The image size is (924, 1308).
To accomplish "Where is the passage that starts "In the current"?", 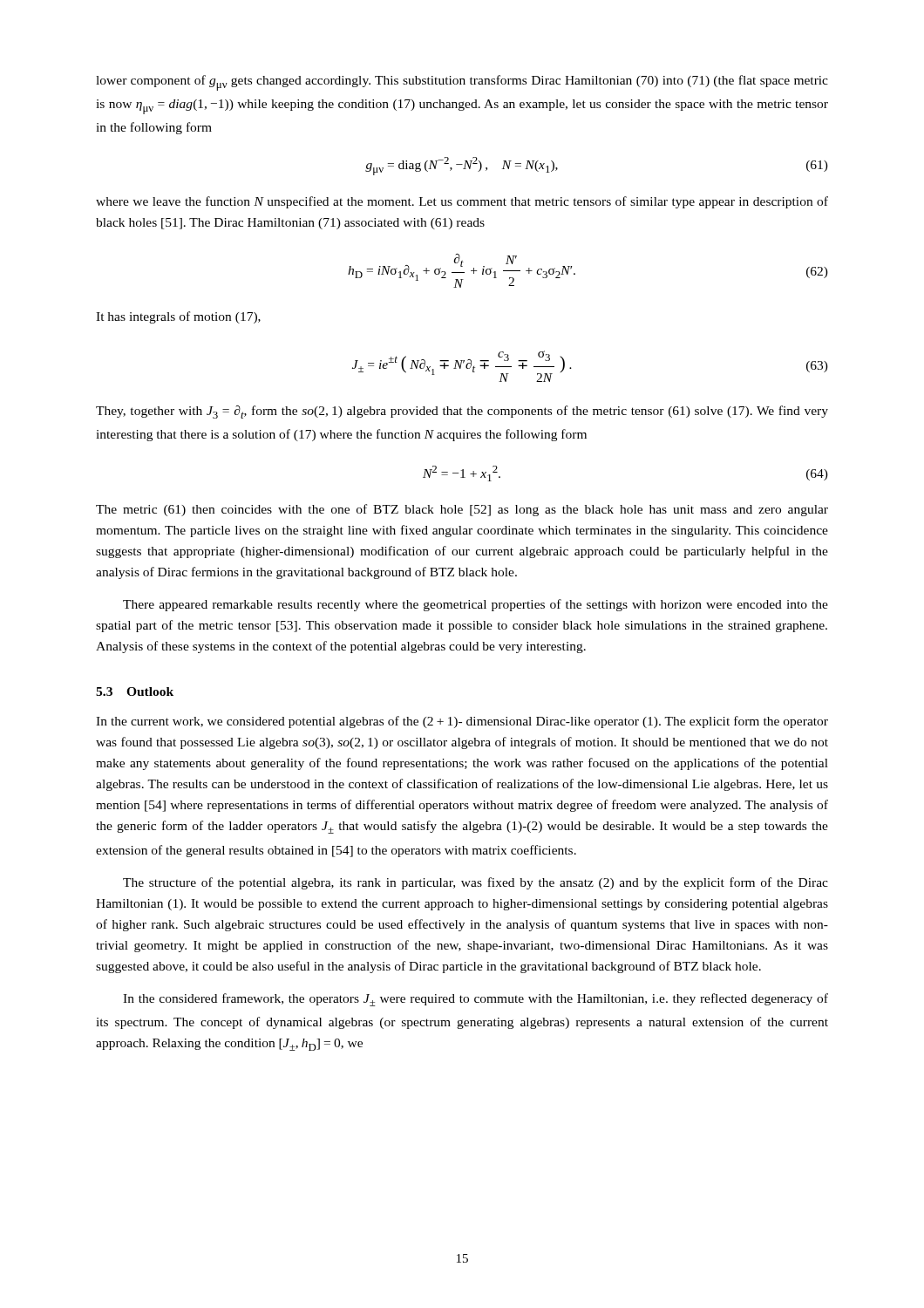I will [x=462, y=785].
